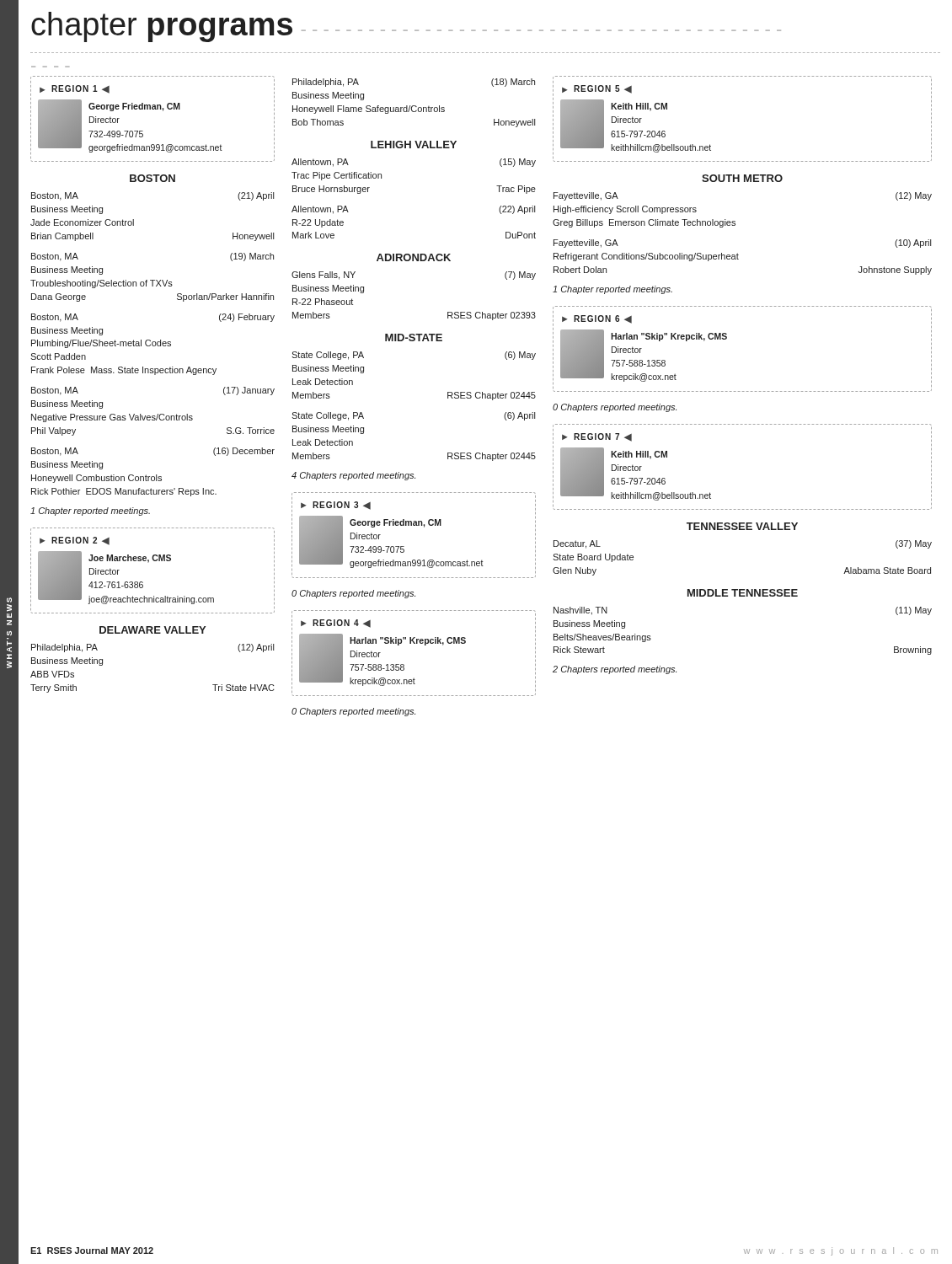This screenshot has width=952, height=1264.
Task: Locate the text starting "Boston, MA(17) January"
Action: click(x=153, y=411)
